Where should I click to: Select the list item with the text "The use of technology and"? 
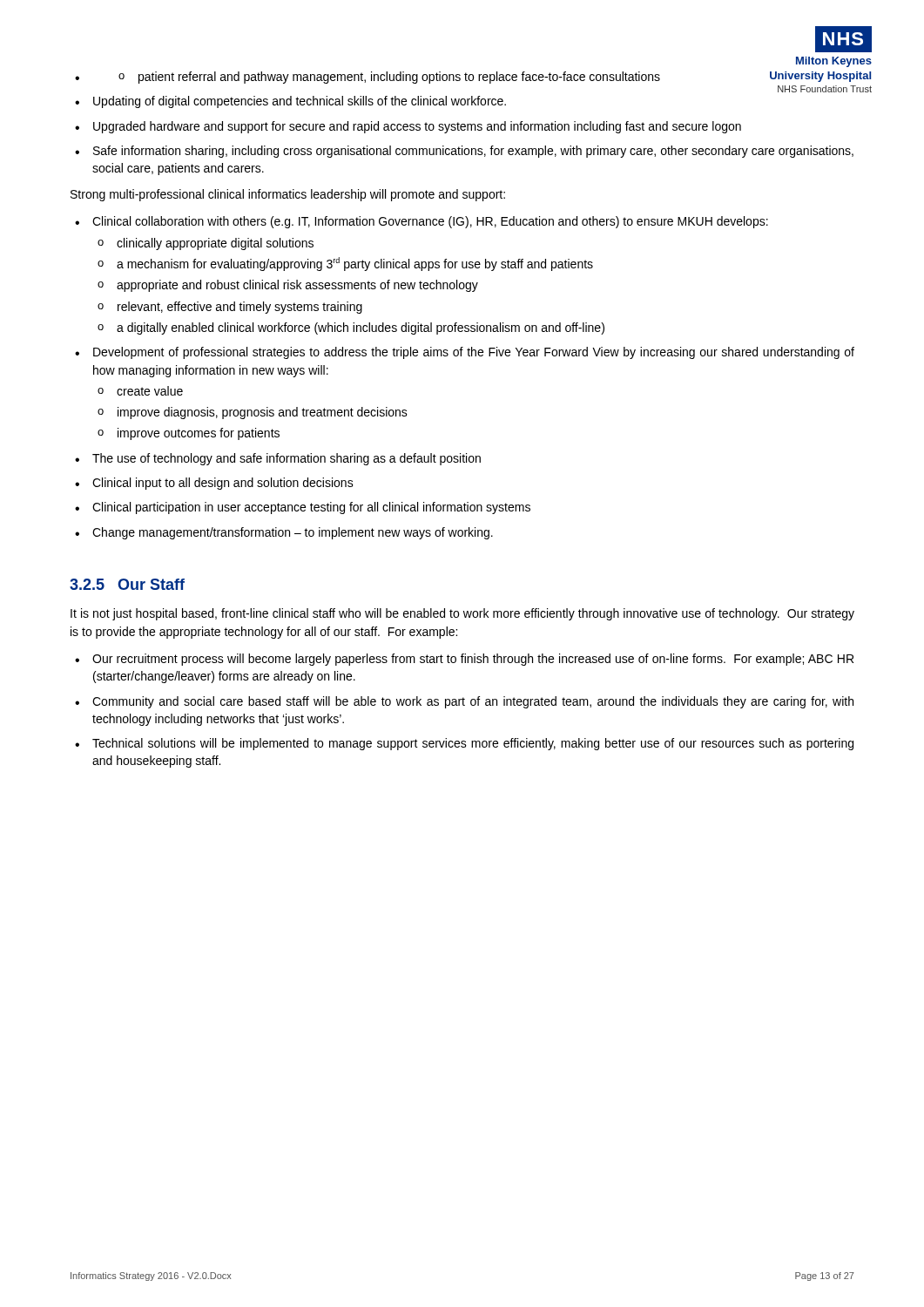(287, 458)
